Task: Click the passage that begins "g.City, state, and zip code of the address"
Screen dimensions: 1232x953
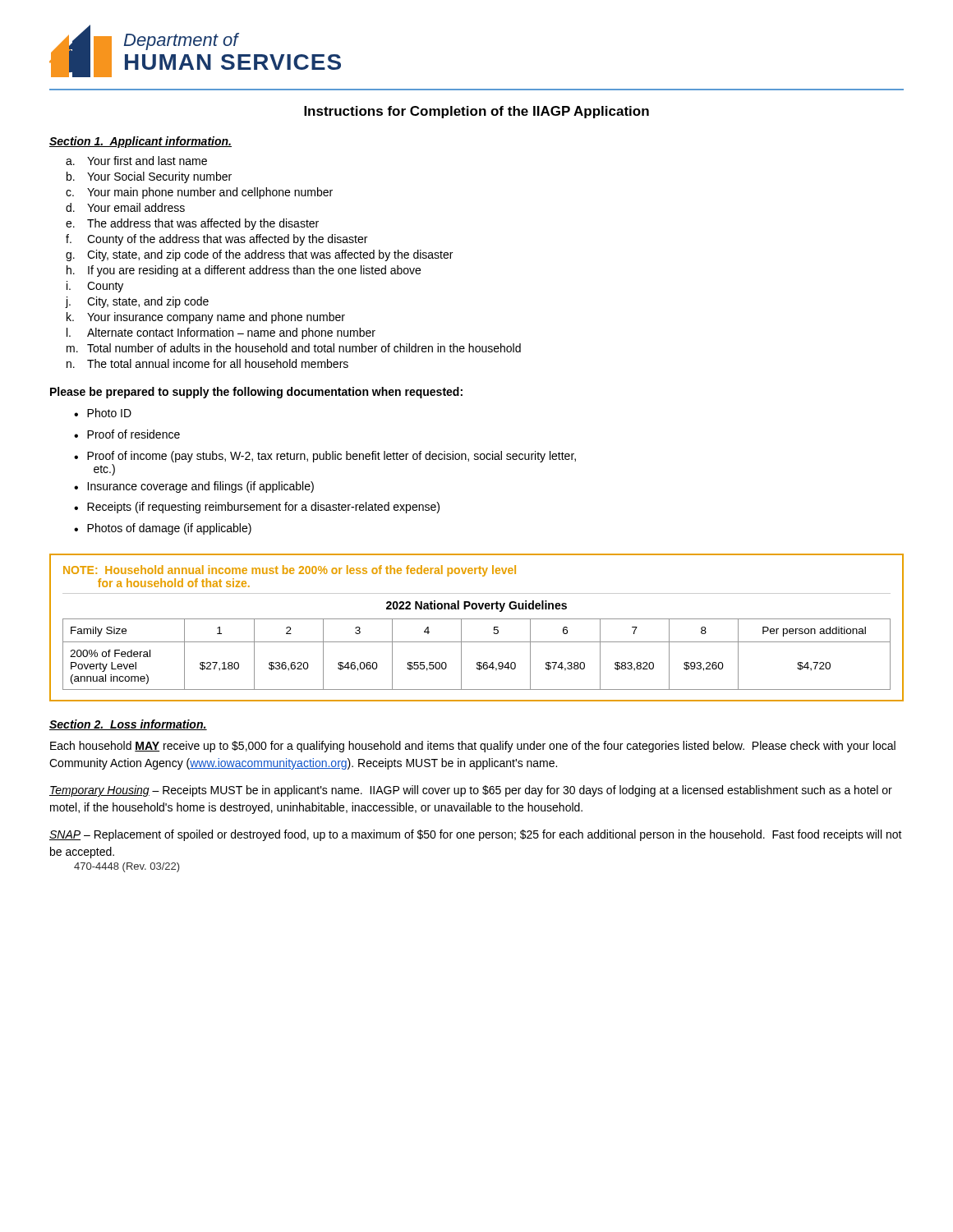Action: (259, 255)
